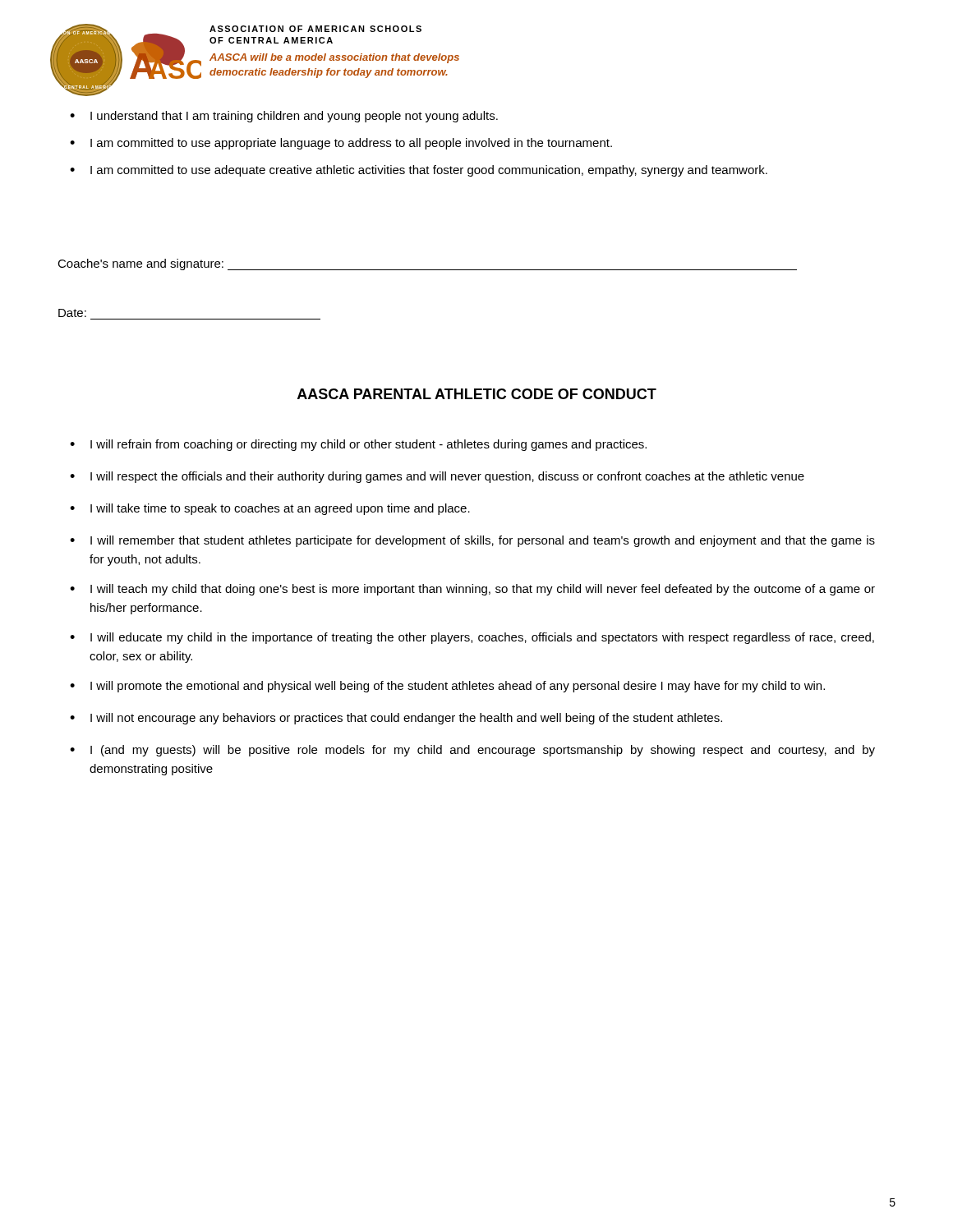Navigate to the region starting "• I will remember that student athletes"
Image resolution: width=953 pixels, height=1232 pixels.
pyautogui.click(x=472, y=550)
